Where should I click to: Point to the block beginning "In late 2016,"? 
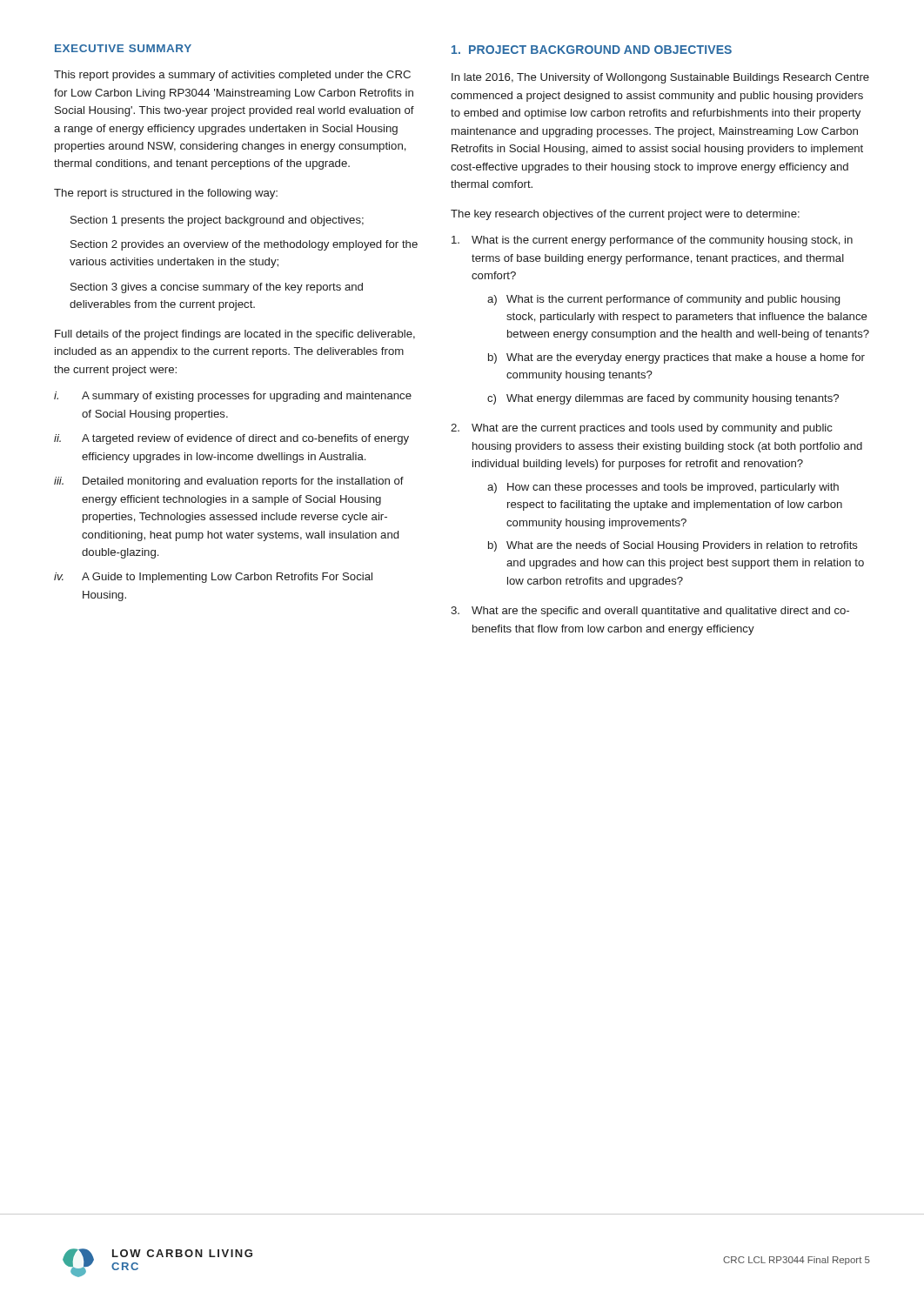(660, 131)
